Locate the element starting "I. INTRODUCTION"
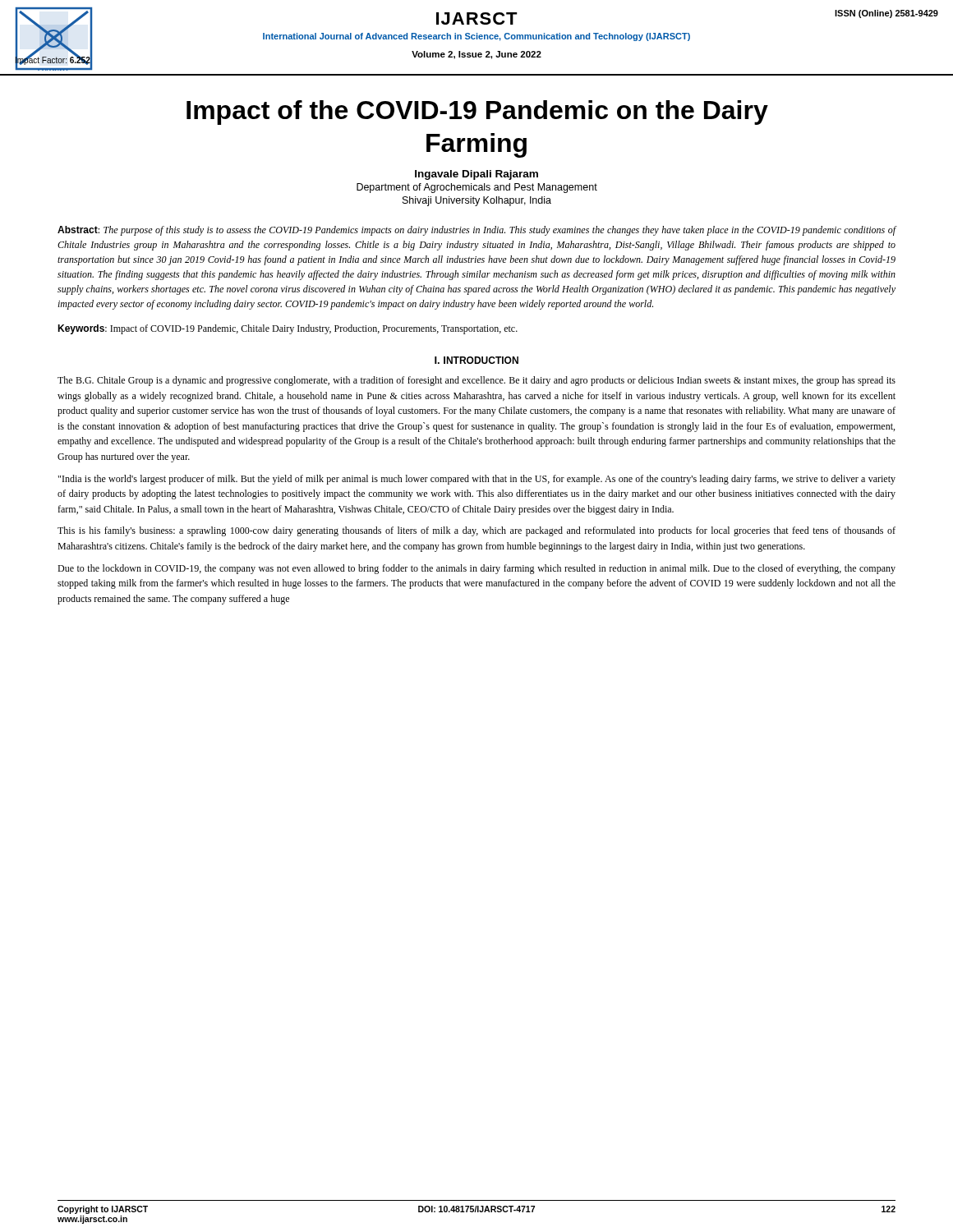Image resolution: width=953 pixels, height=1232 pixels. tap(476, 360)
